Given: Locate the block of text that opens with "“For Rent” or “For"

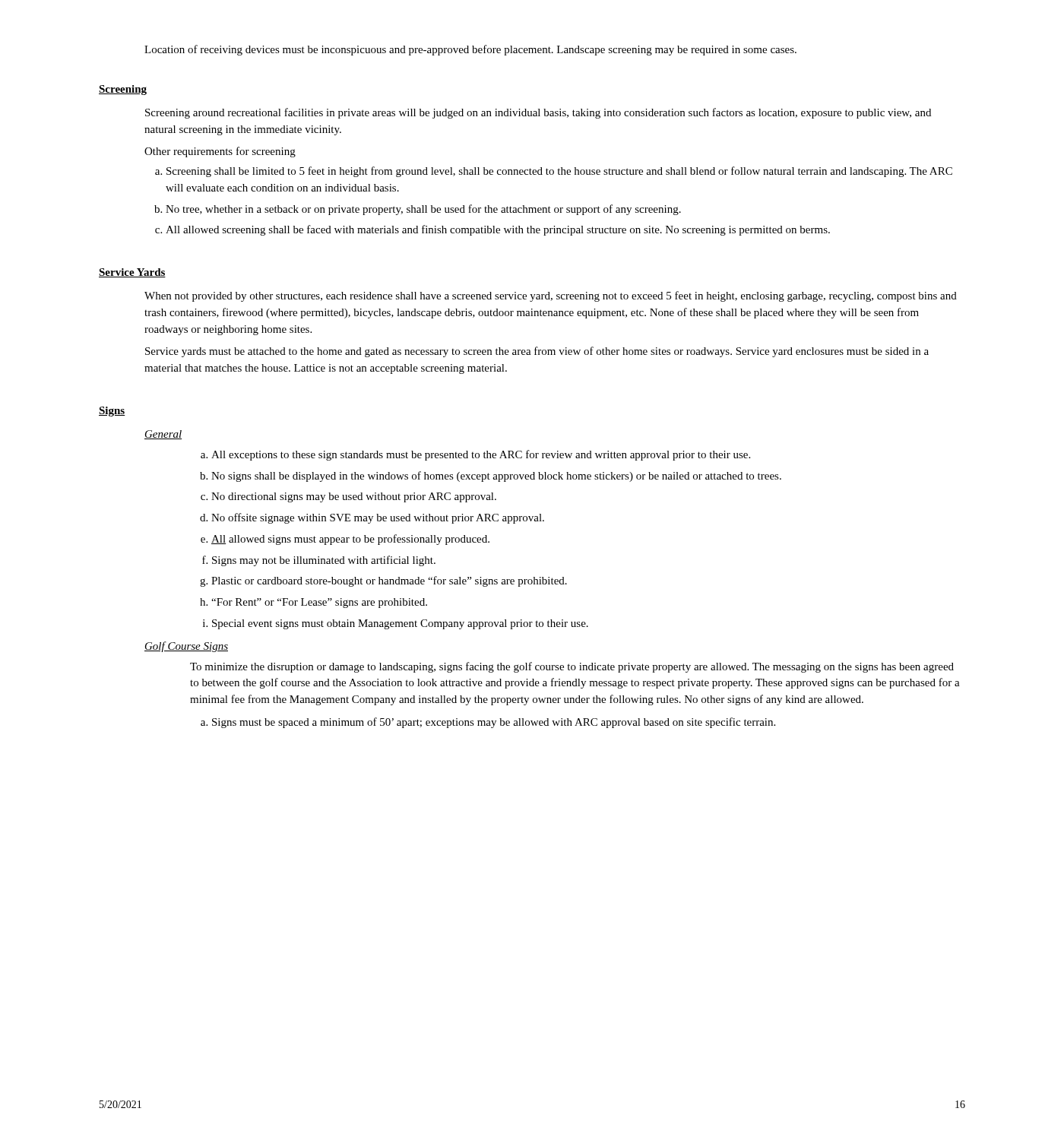Looking at the screenshot, I should tap(320, 602).
